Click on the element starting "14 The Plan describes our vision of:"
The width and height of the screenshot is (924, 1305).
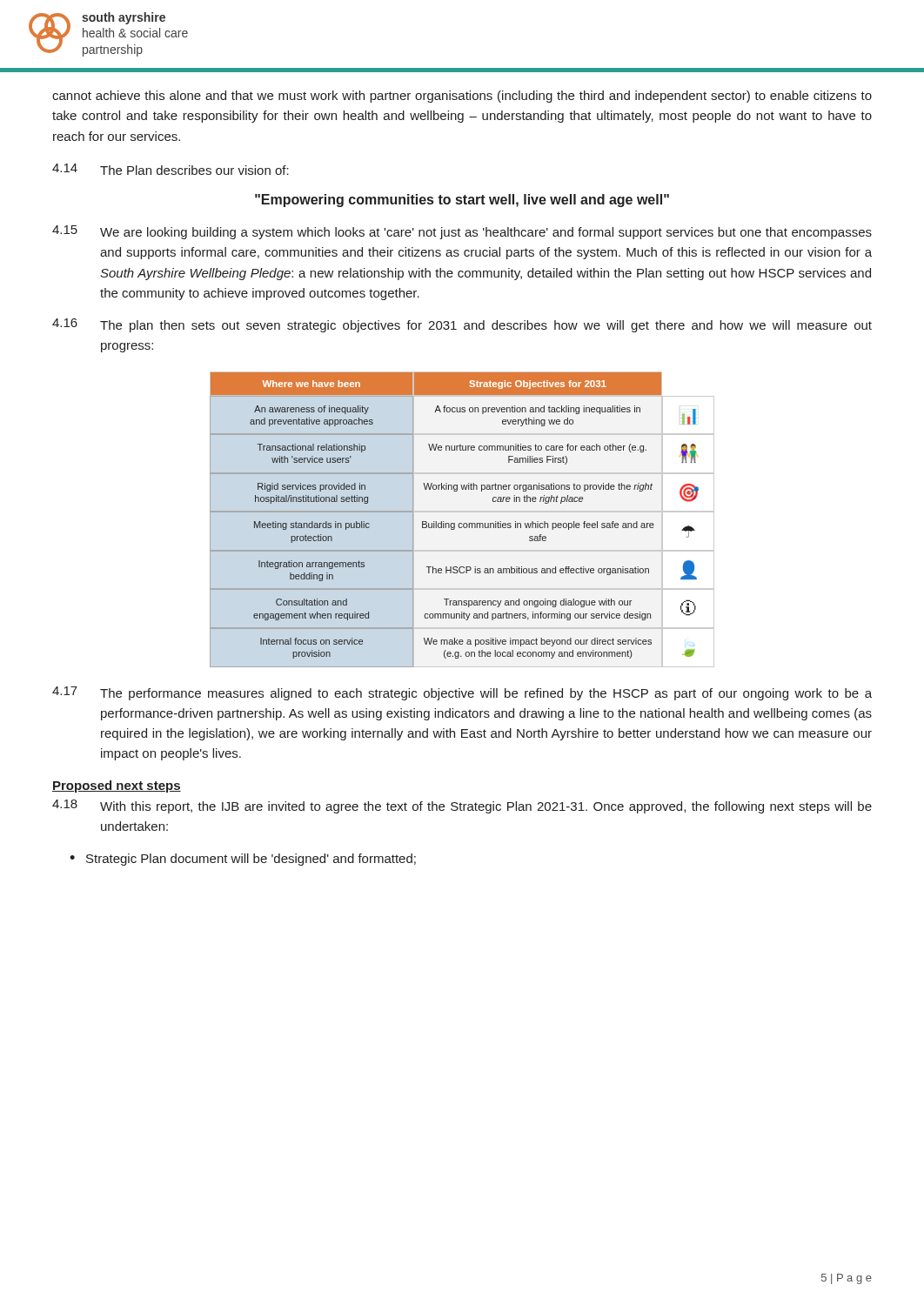click(x=171, y=169)
